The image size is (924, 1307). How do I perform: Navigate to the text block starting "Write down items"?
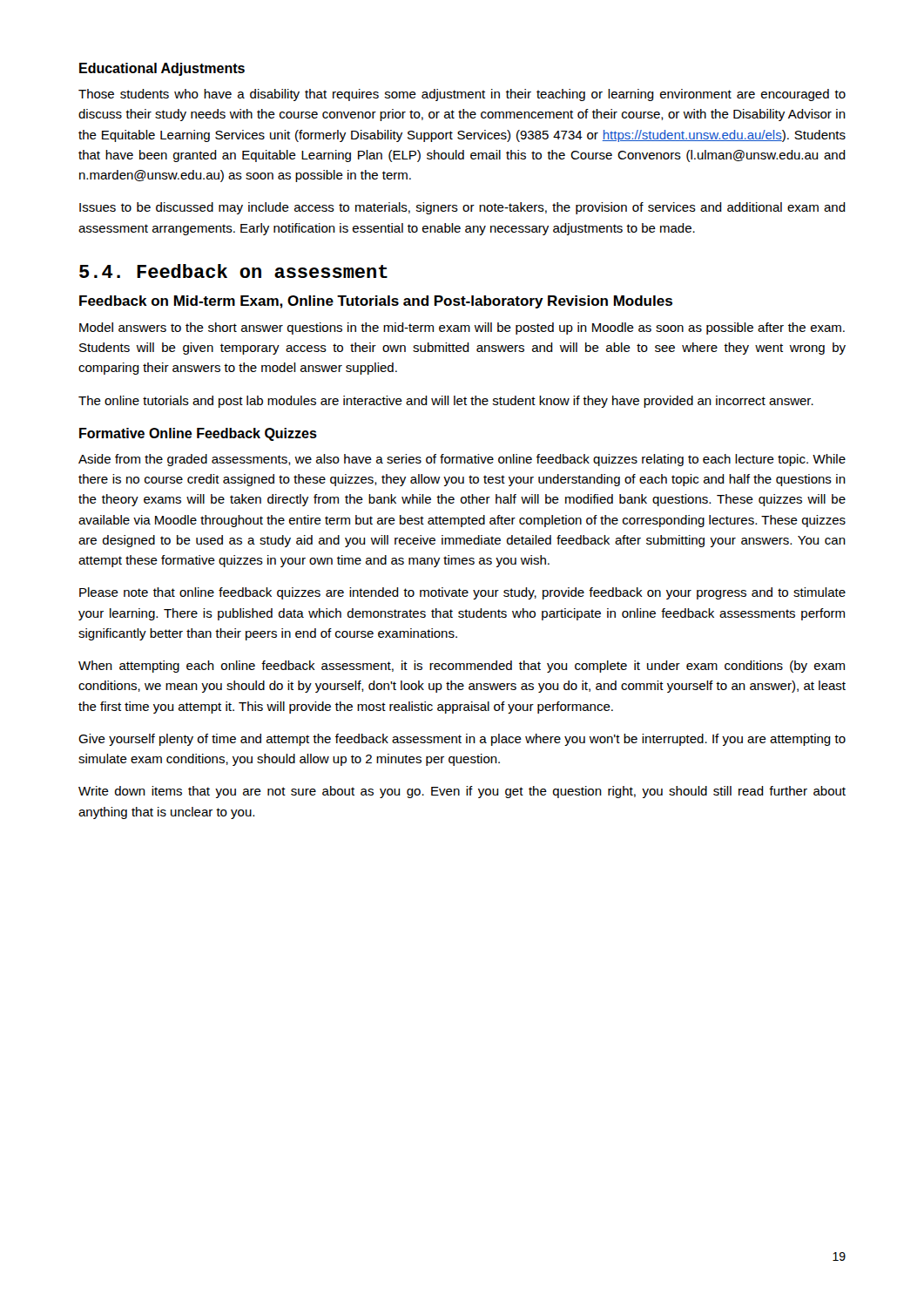(x=462, y=801)
